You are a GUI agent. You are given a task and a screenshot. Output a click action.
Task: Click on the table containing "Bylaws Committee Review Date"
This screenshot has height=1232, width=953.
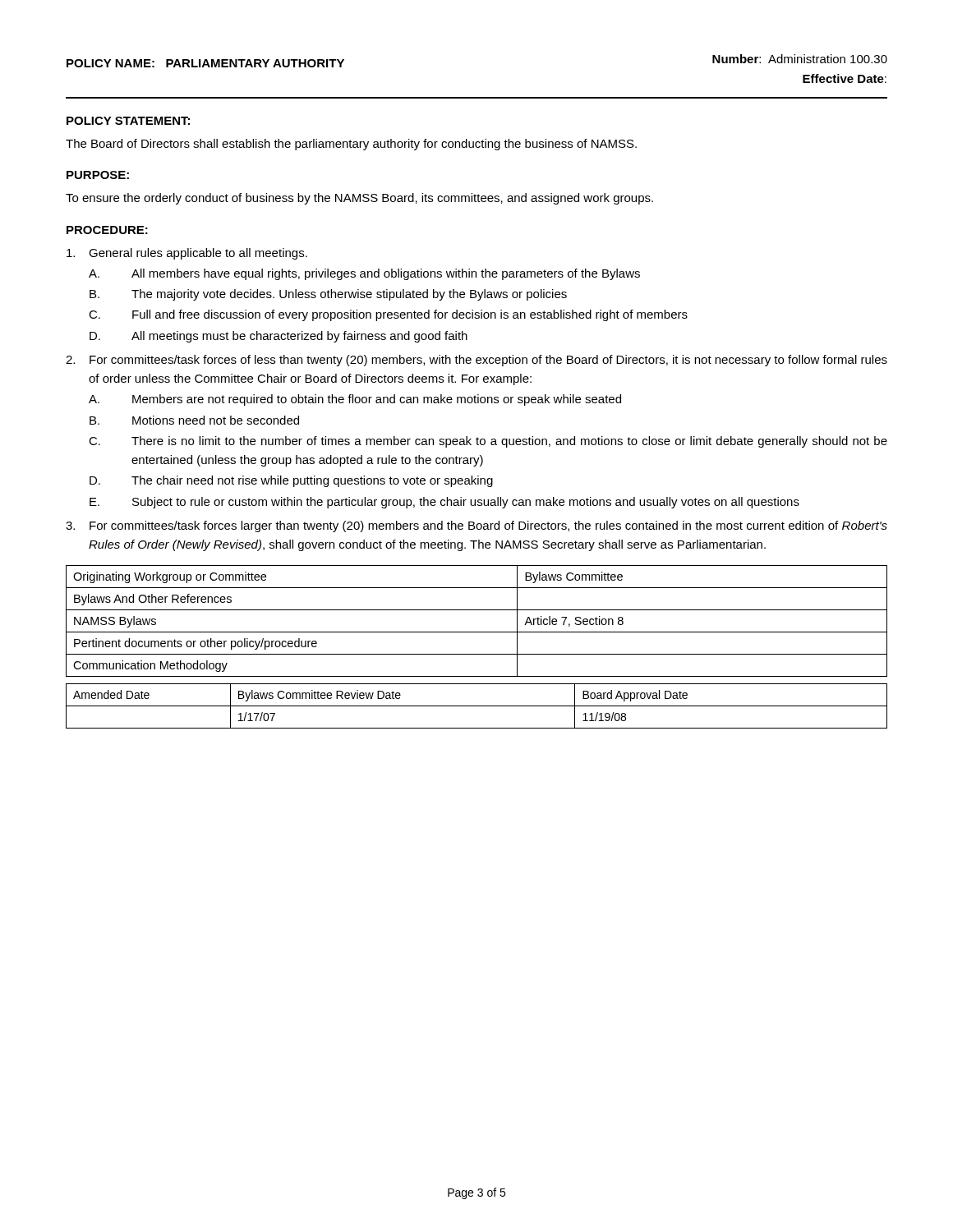click(x=476, y=706)
